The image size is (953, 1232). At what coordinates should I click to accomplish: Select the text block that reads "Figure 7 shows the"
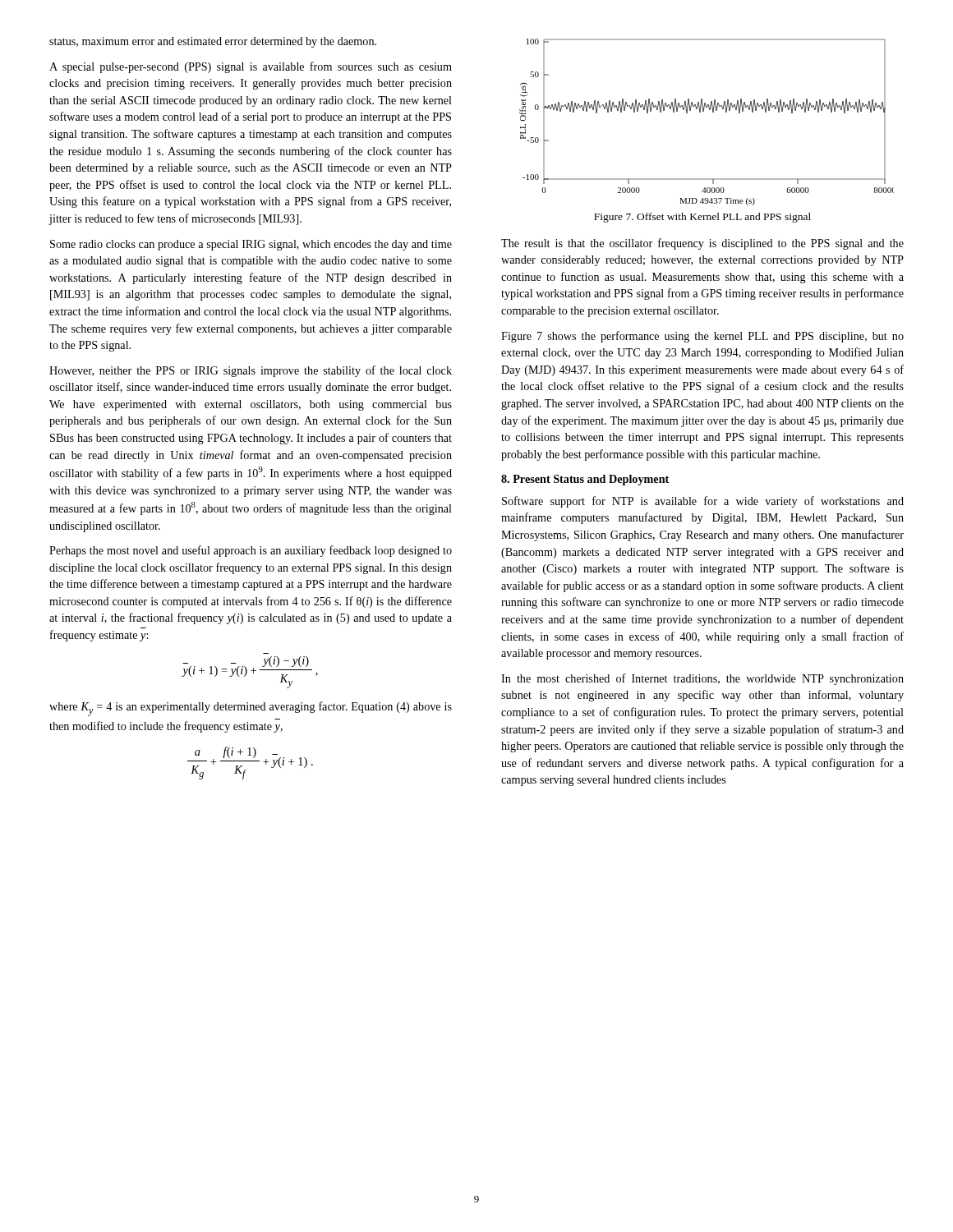click(x=702, y=395)
